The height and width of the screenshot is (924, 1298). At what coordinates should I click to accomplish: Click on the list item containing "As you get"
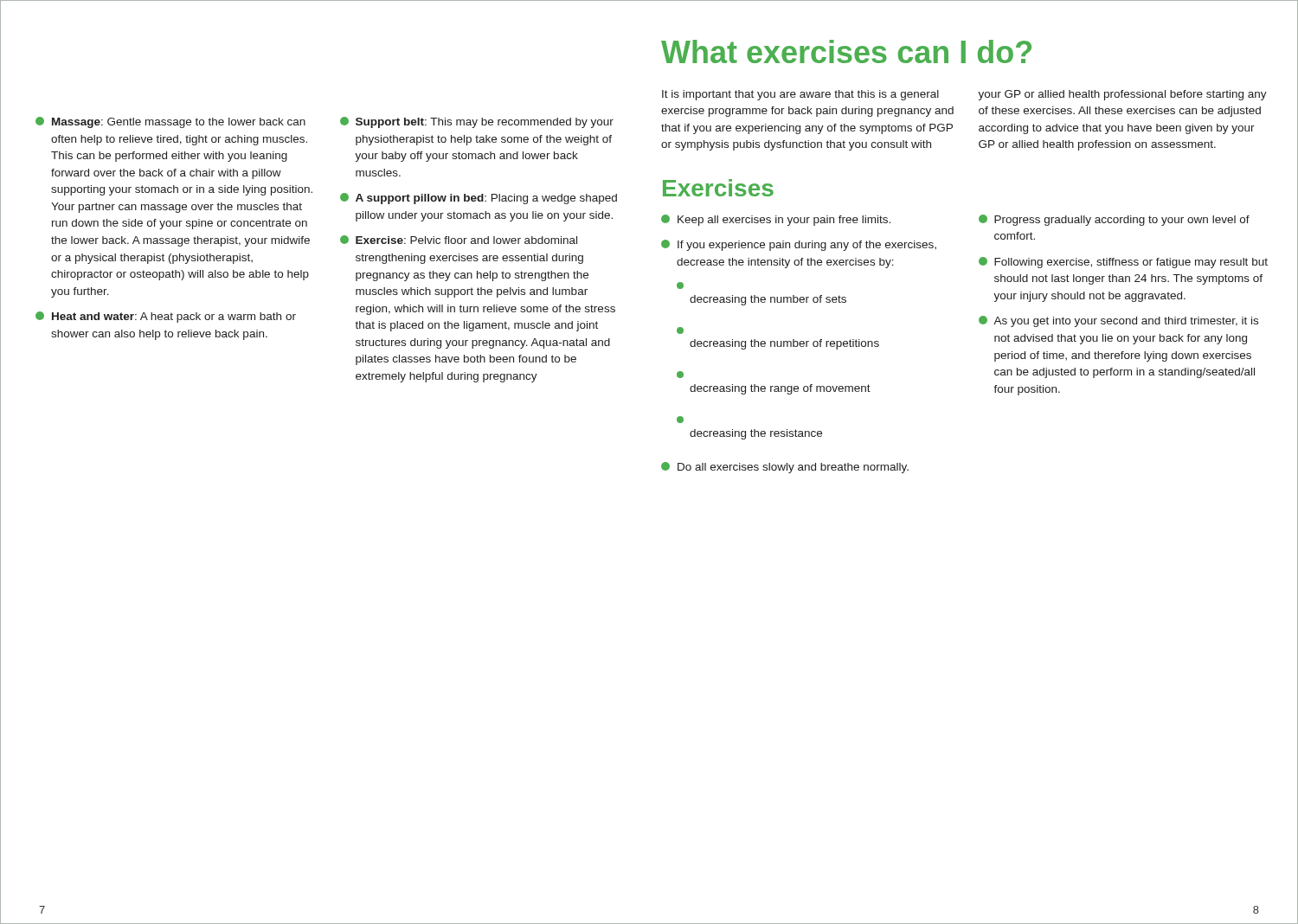(x=1125, y=355)
